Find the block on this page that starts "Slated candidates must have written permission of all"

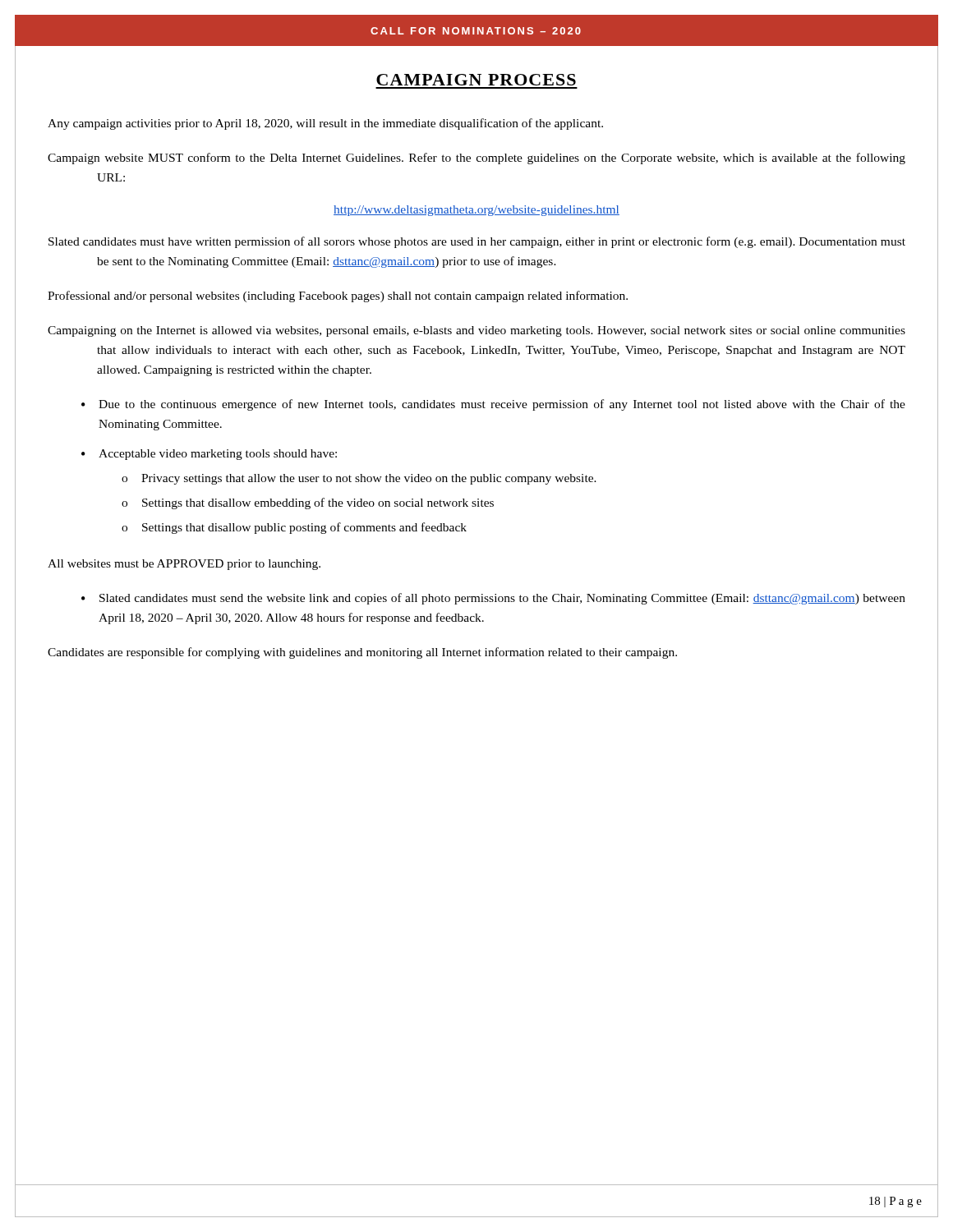(x=476, y=251)
